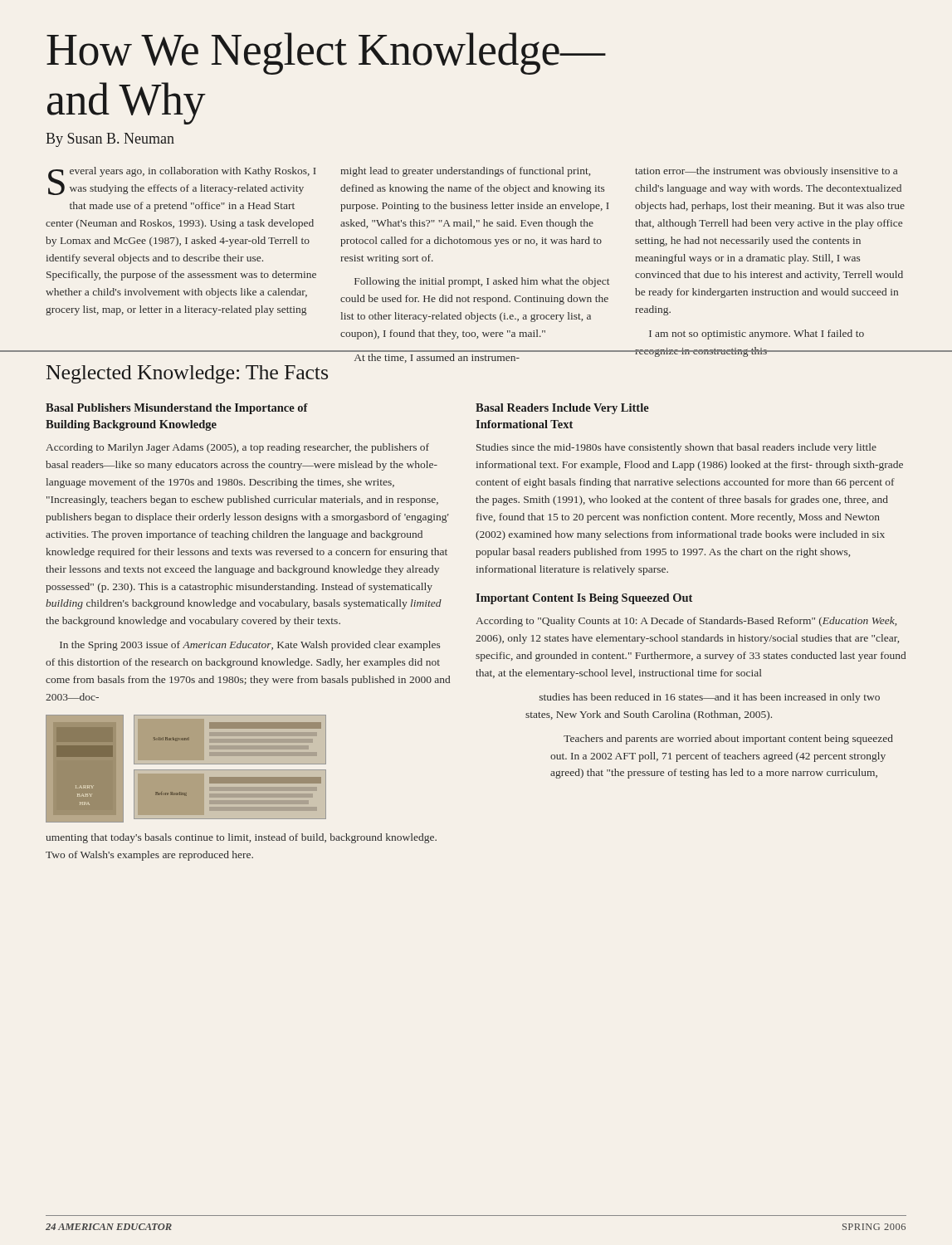The width and height of the screenshot is (952, 1245).
Task: Click on the text block that reads "might lead to greater"
Action: tap(465, 172)
